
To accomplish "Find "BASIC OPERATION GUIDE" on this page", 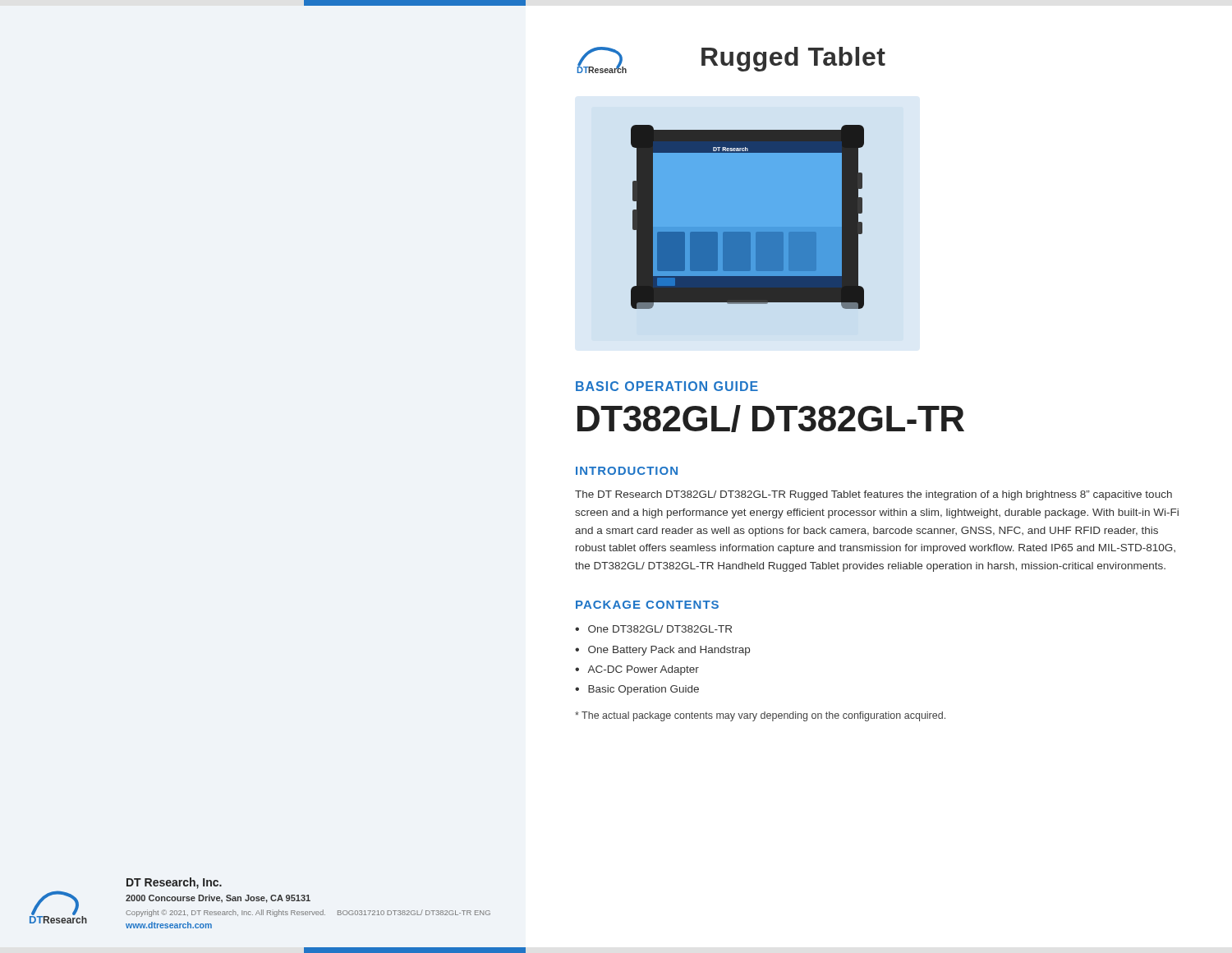I will (667, 387).
